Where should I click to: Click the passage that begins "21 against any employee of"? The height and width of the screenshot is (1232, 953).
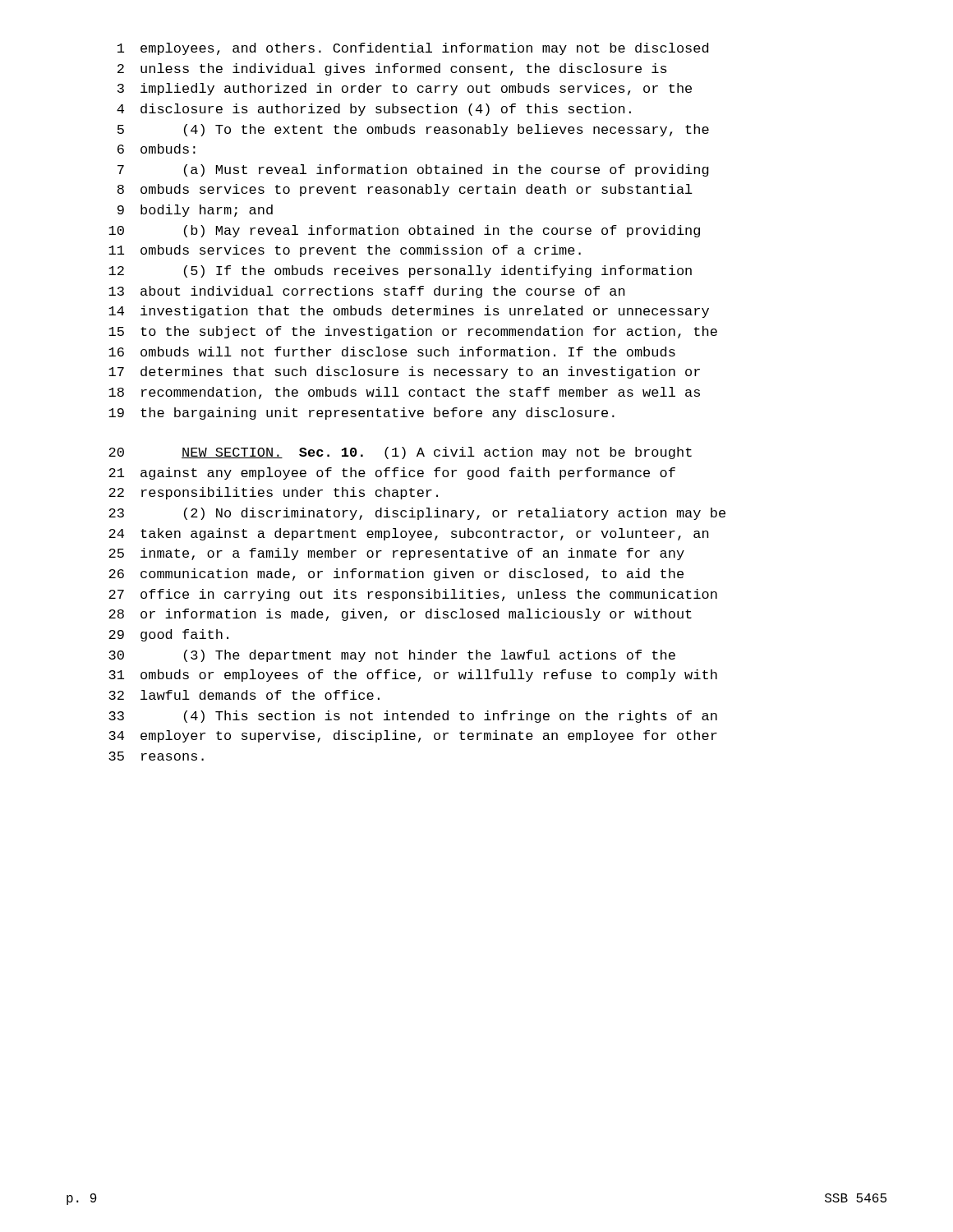pos(485,474)
